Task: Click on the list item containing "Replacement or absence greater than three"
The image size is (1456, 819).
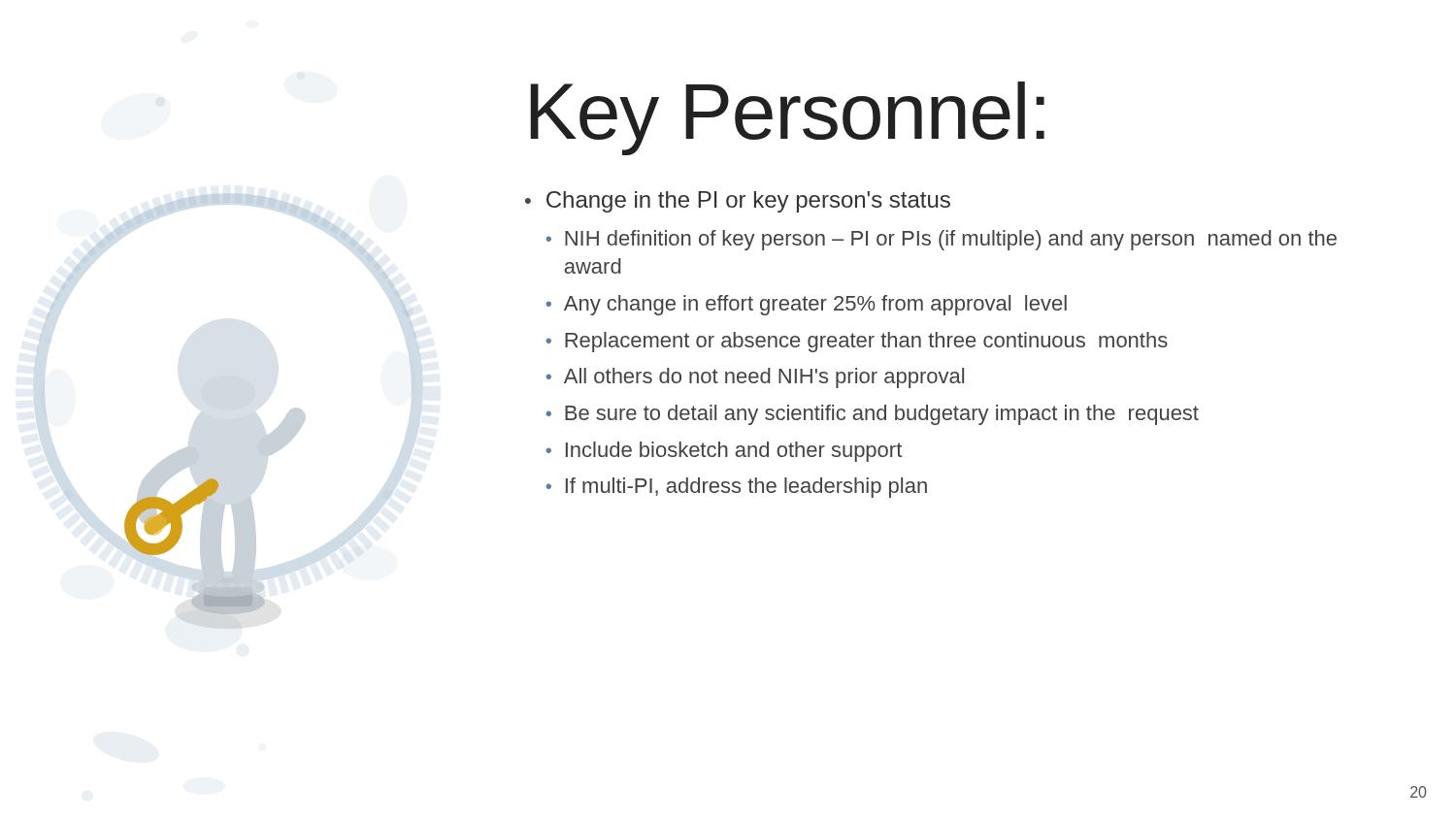Action: coord(866,340)
